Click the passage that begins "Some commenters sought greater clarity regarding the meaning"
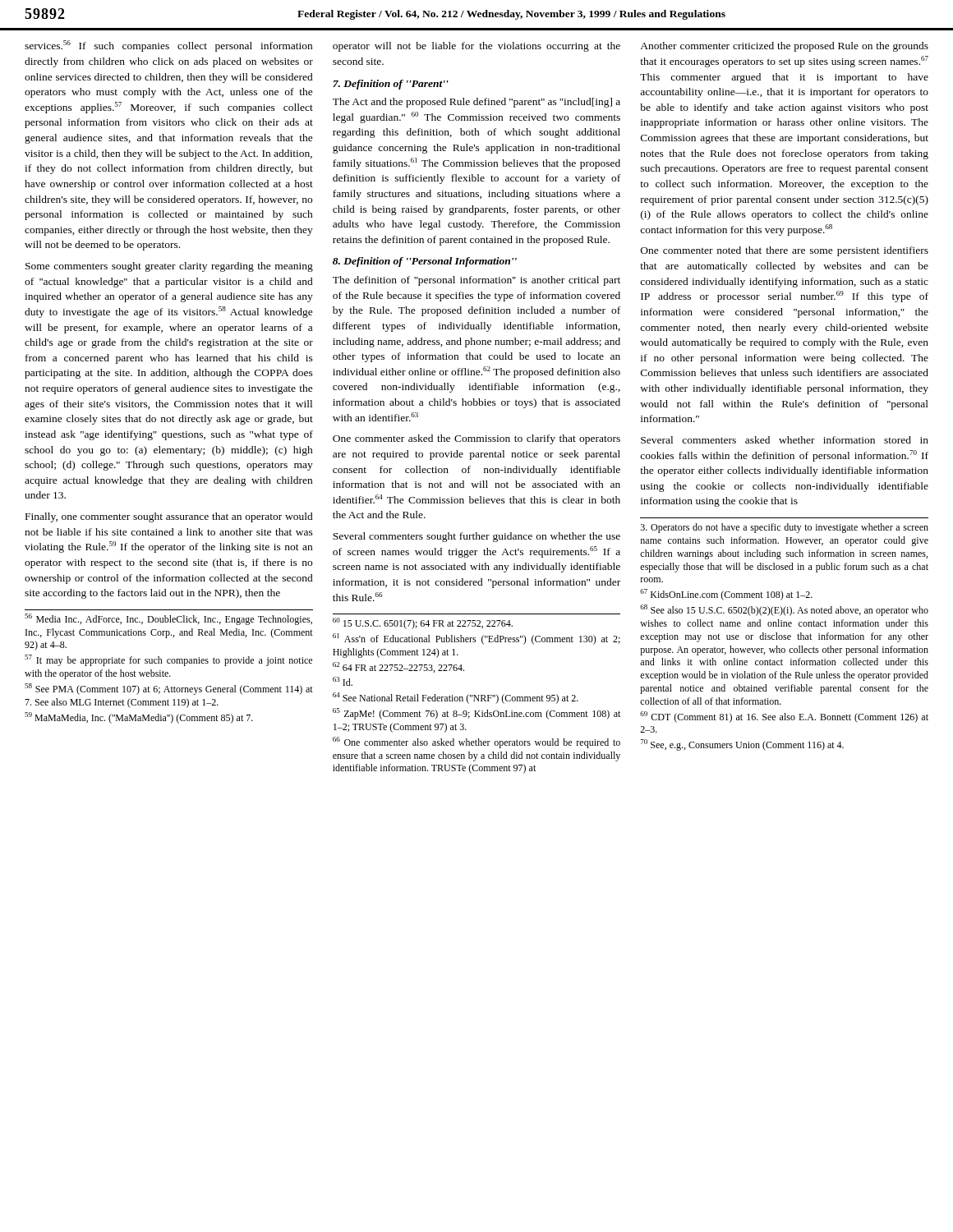 (x=169, y=381)
